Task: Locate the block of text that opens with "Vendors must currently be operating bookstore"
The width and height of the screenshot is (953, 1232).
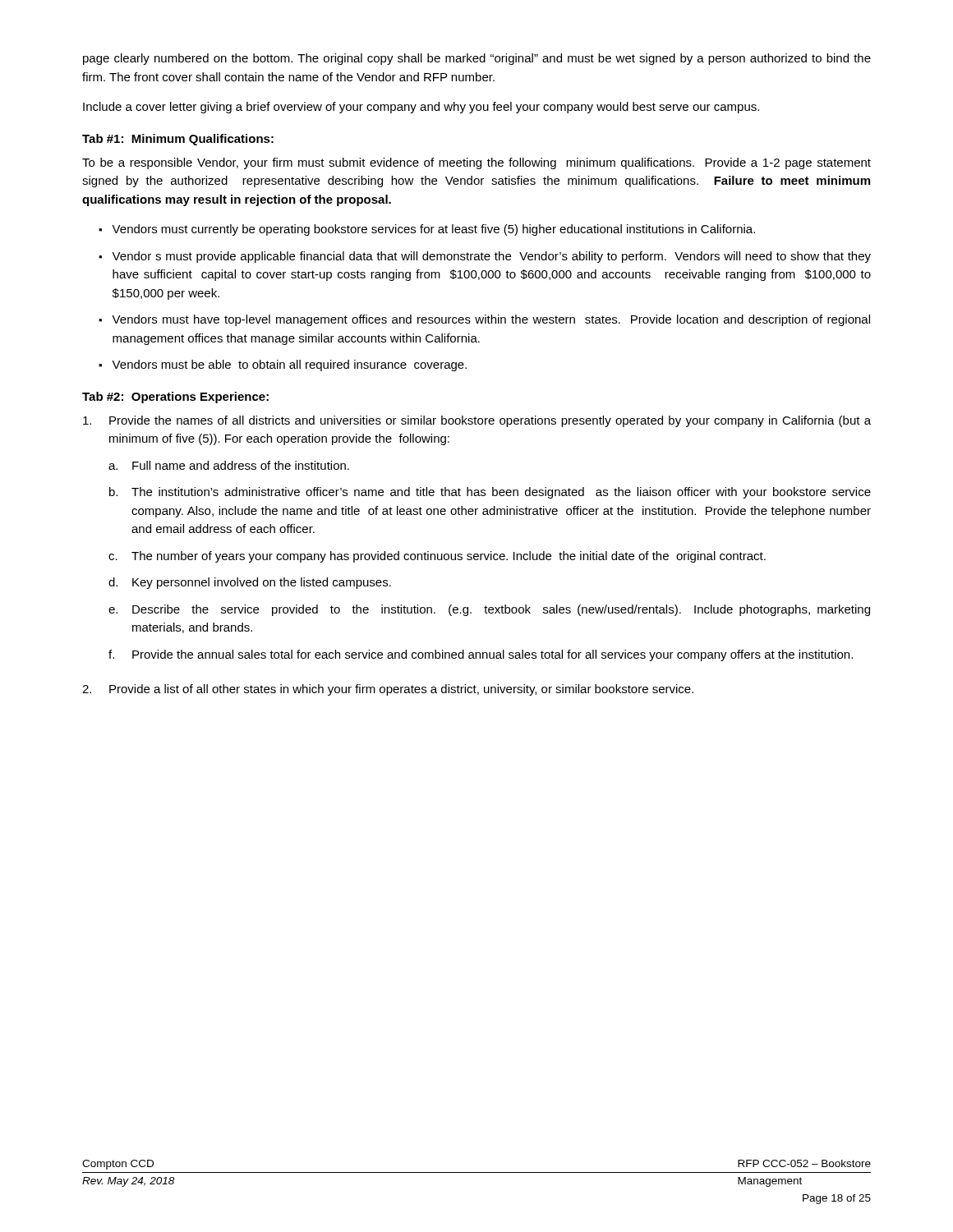Action: [492, 229]
